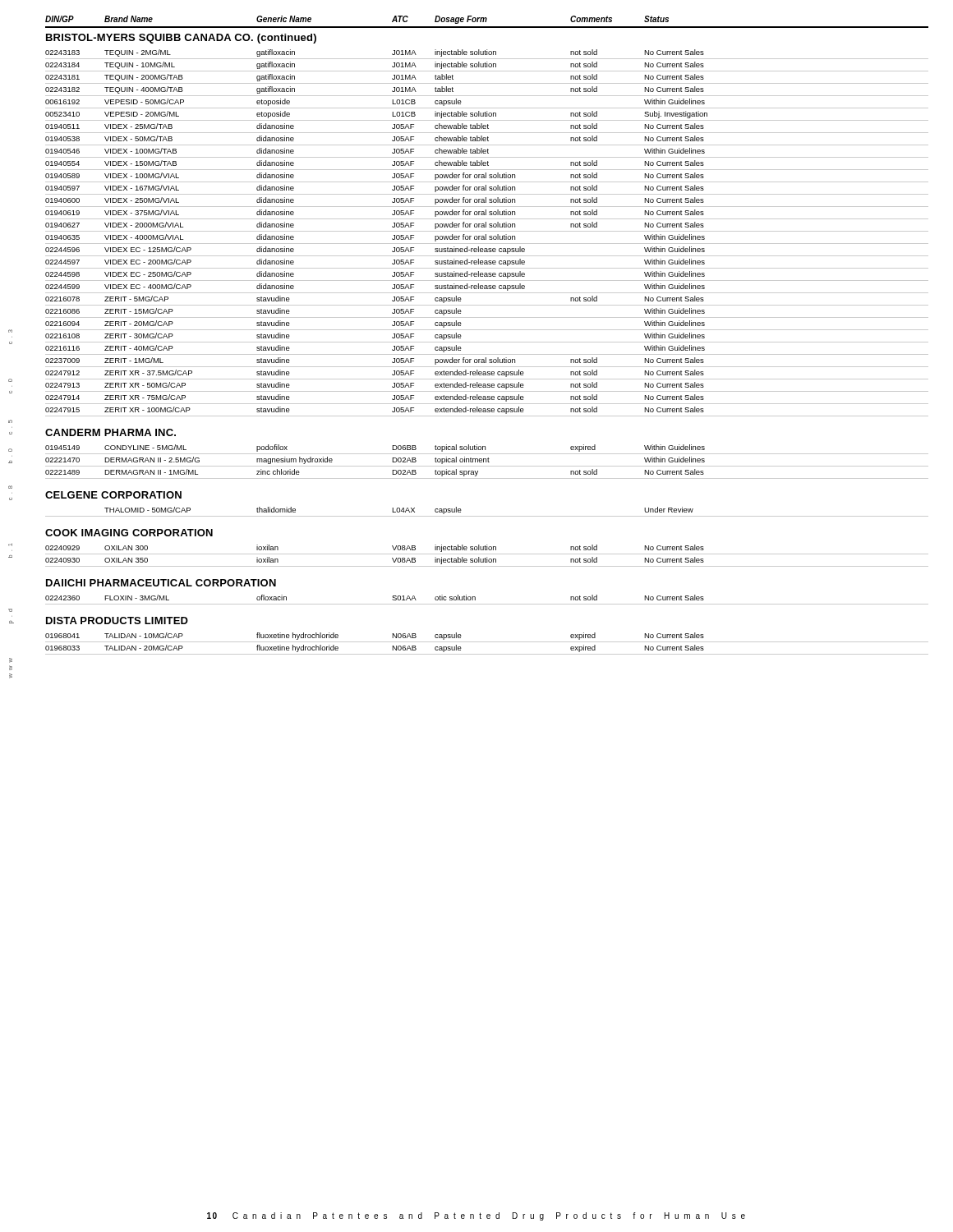This screenshot has width=953, height=1232.
Task: Locate the table with the text "02240929OXILAN 300ioxilanV08ABinjectable solutionnot soldNo Current"
Action: [487, 554]
